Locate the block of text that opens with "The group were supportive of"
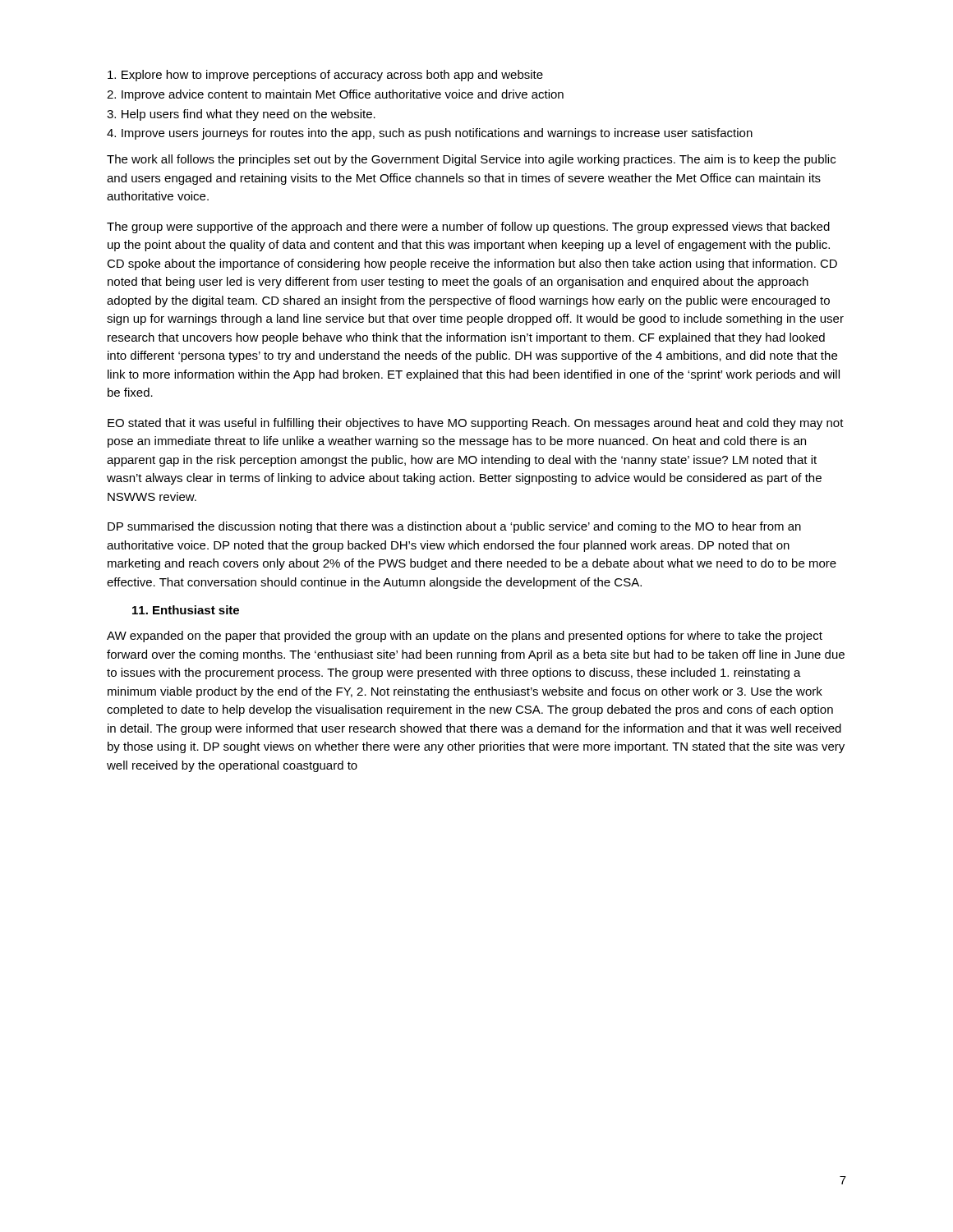The height and width of the screenshot is (1232, 953). pyautogui.click(x=475, y=309)
